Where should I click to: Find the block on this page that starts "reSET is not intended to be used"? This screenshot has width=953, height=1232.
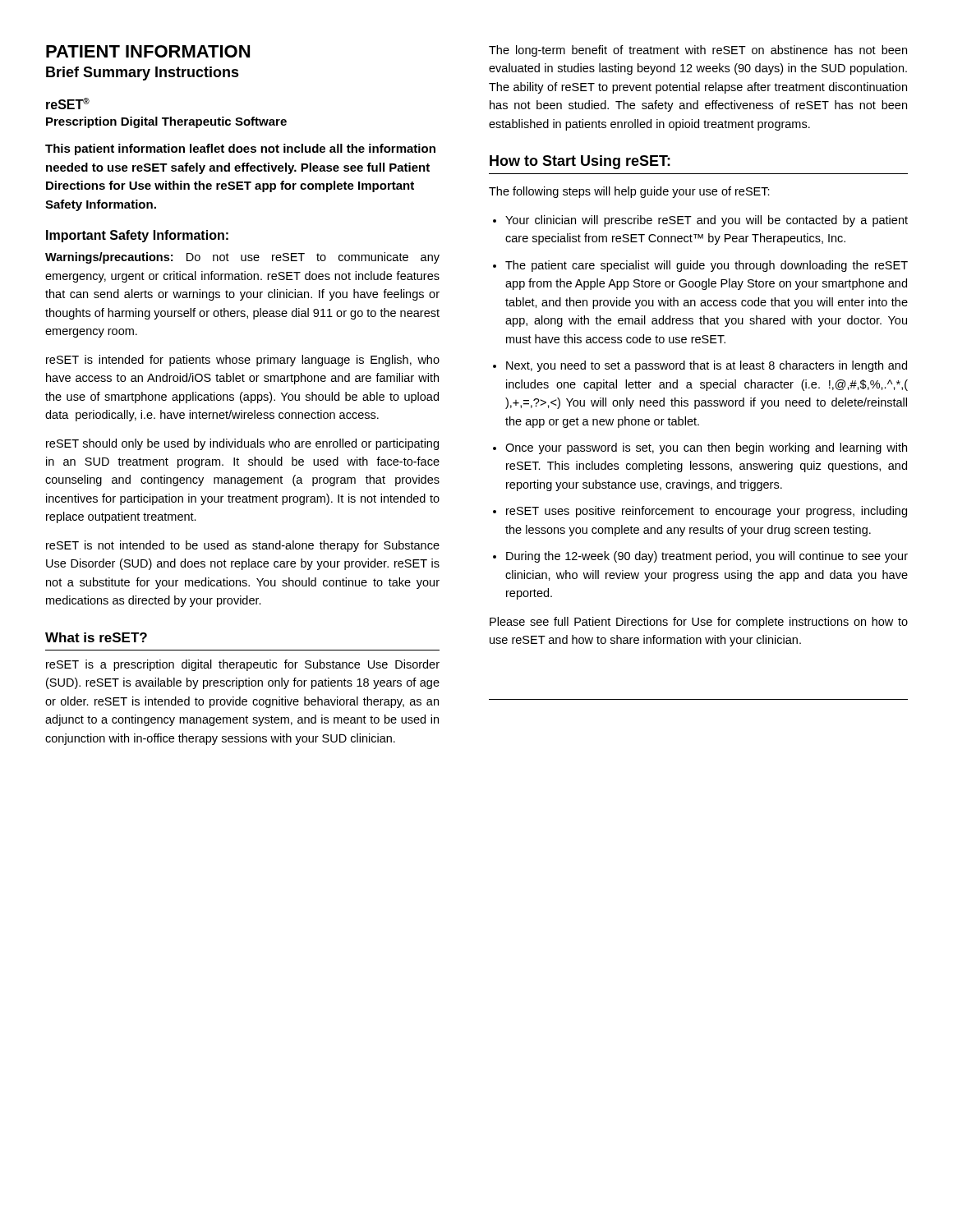(242, 573)
